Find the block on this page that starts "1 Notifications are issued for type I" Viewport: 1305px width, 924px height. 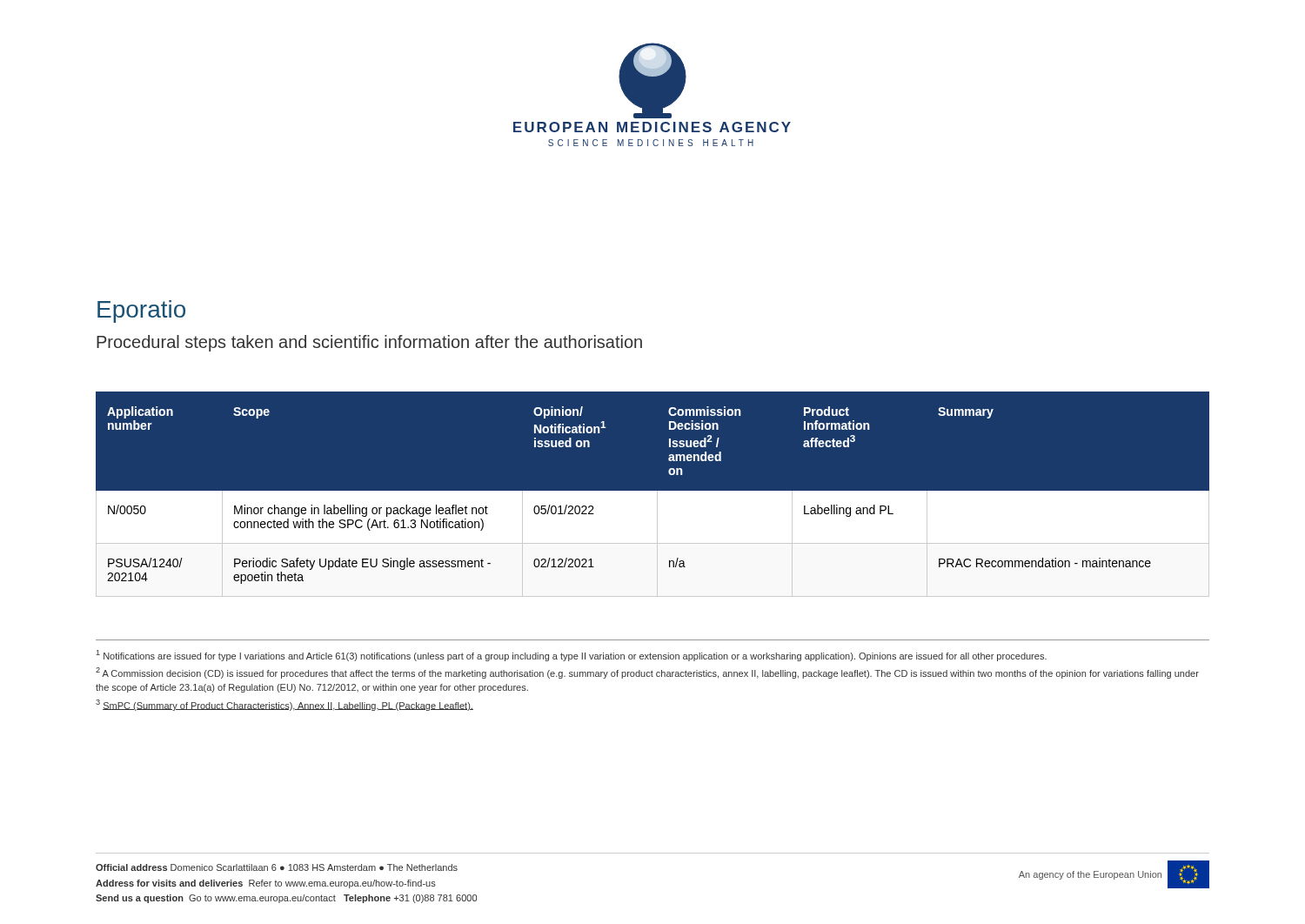(652, 655)
